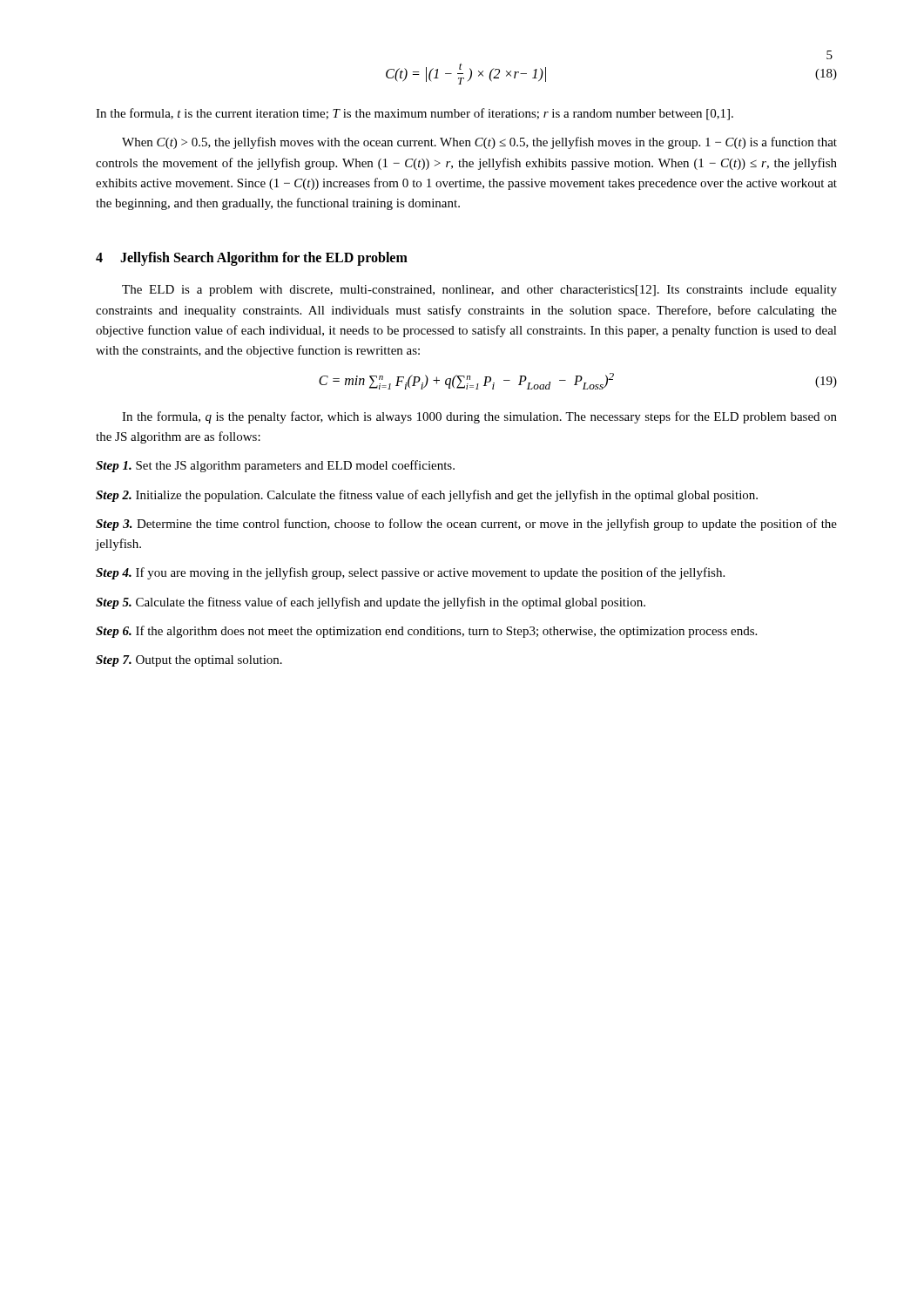Select the section header that reads "4 Jellyfish Search Algorithm for the ELD"
This screenshot has width=924, height=1307.
[252, 258]
